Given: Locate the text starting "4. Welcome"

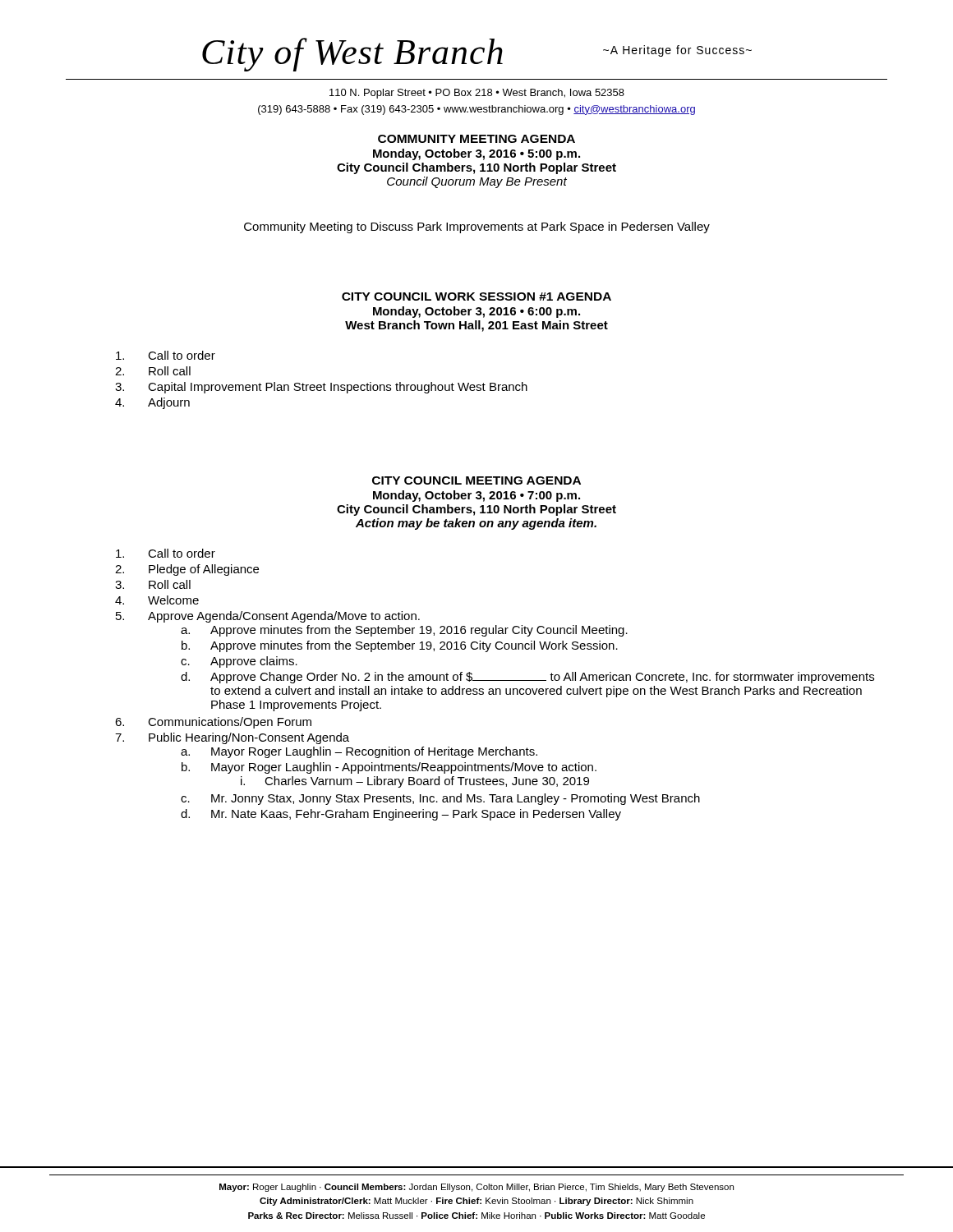Looking at the screenshot, I should click(x=157, y=600).
